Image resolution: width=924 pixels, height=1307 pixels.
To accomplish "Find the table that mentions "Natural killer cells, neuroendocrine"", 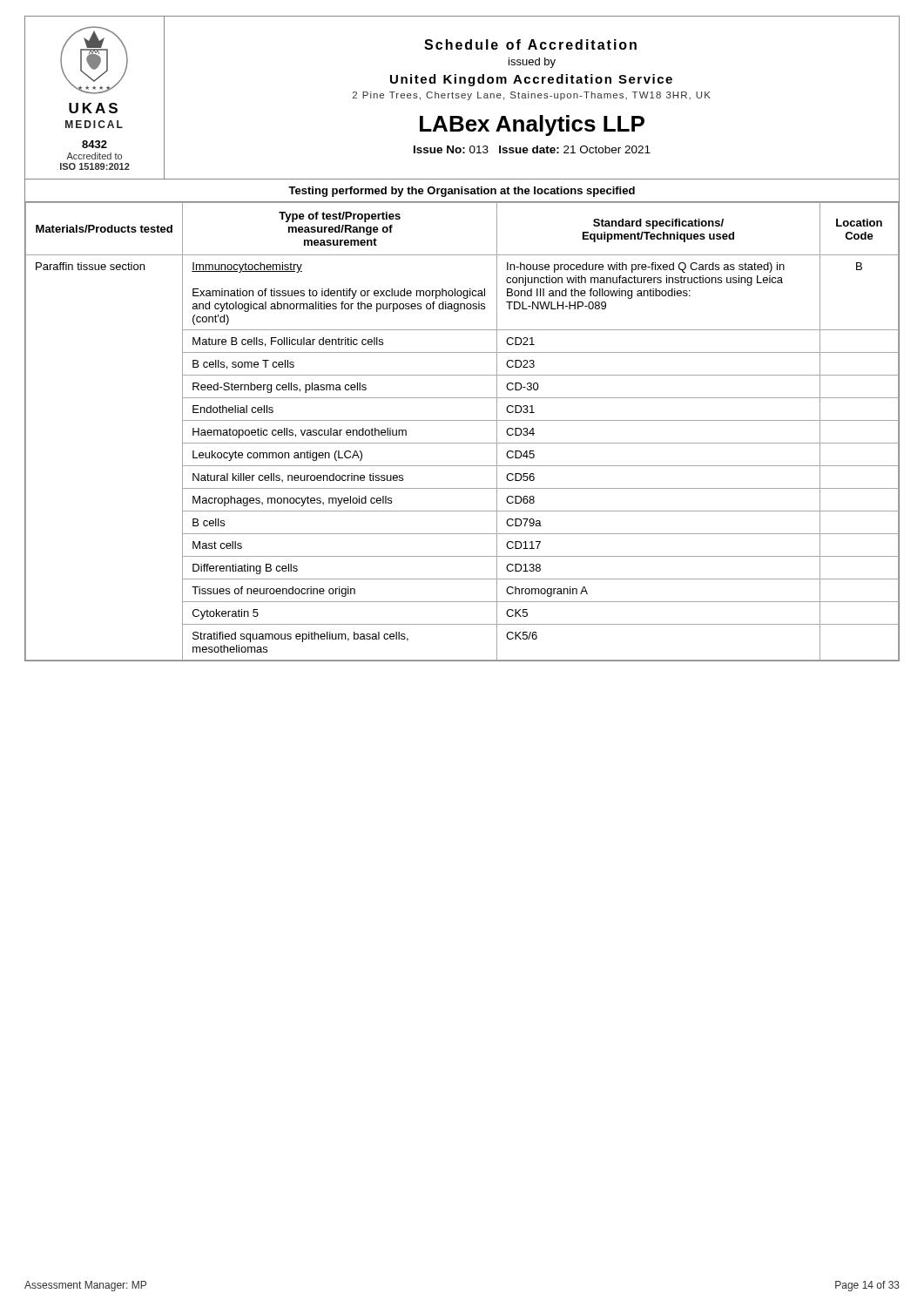I will pyautogui.click(x=462, y=432).
